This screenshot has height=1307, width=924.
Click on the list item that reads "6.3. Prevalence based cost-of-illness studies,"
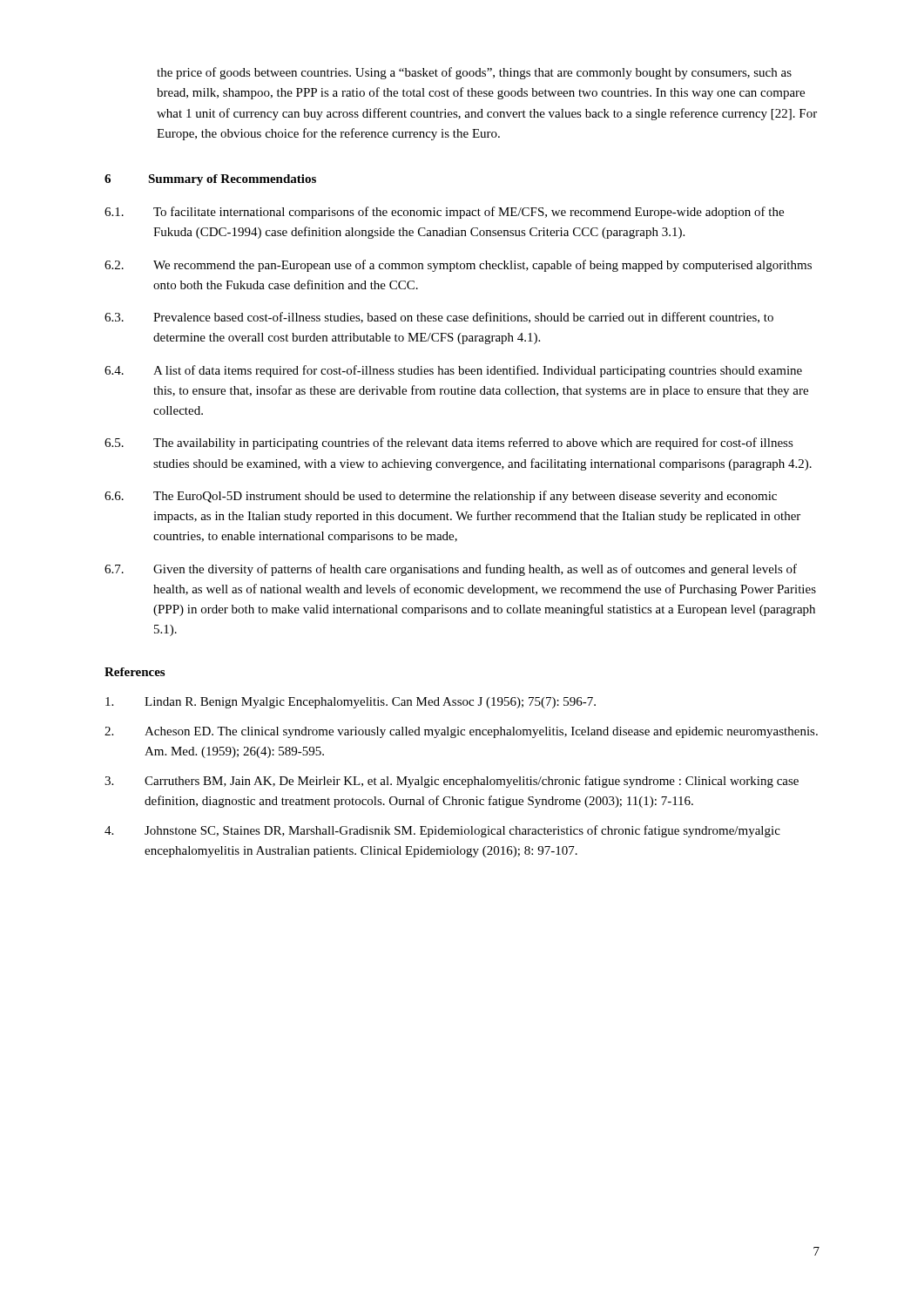point(462,328)
